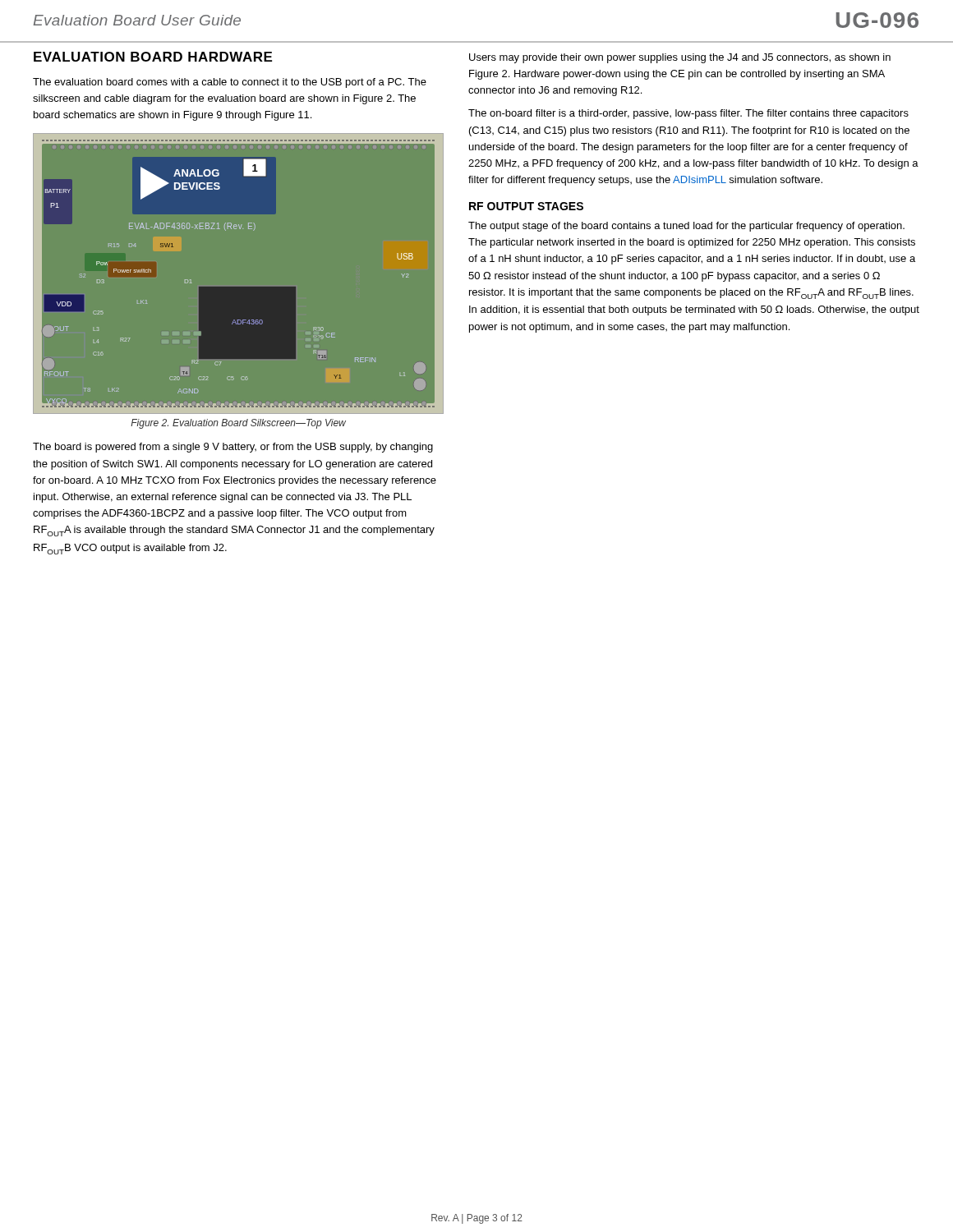
Task: Click on the passage starting "RF OUTPUT STAGES"
Action: point(526,206)
